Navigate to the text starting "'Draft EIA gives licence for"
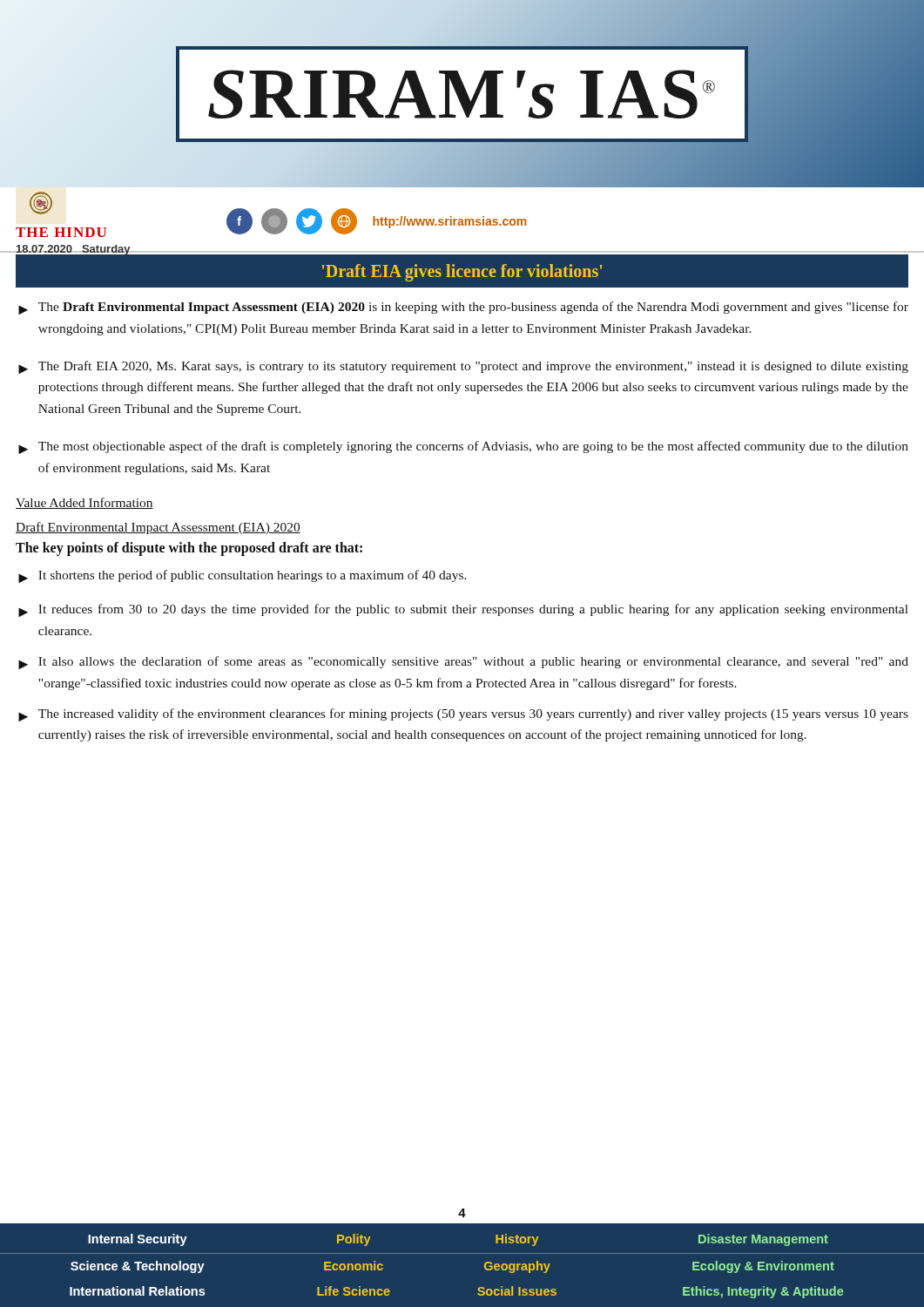The image size is (924, 1307). (x=462, y=271)
